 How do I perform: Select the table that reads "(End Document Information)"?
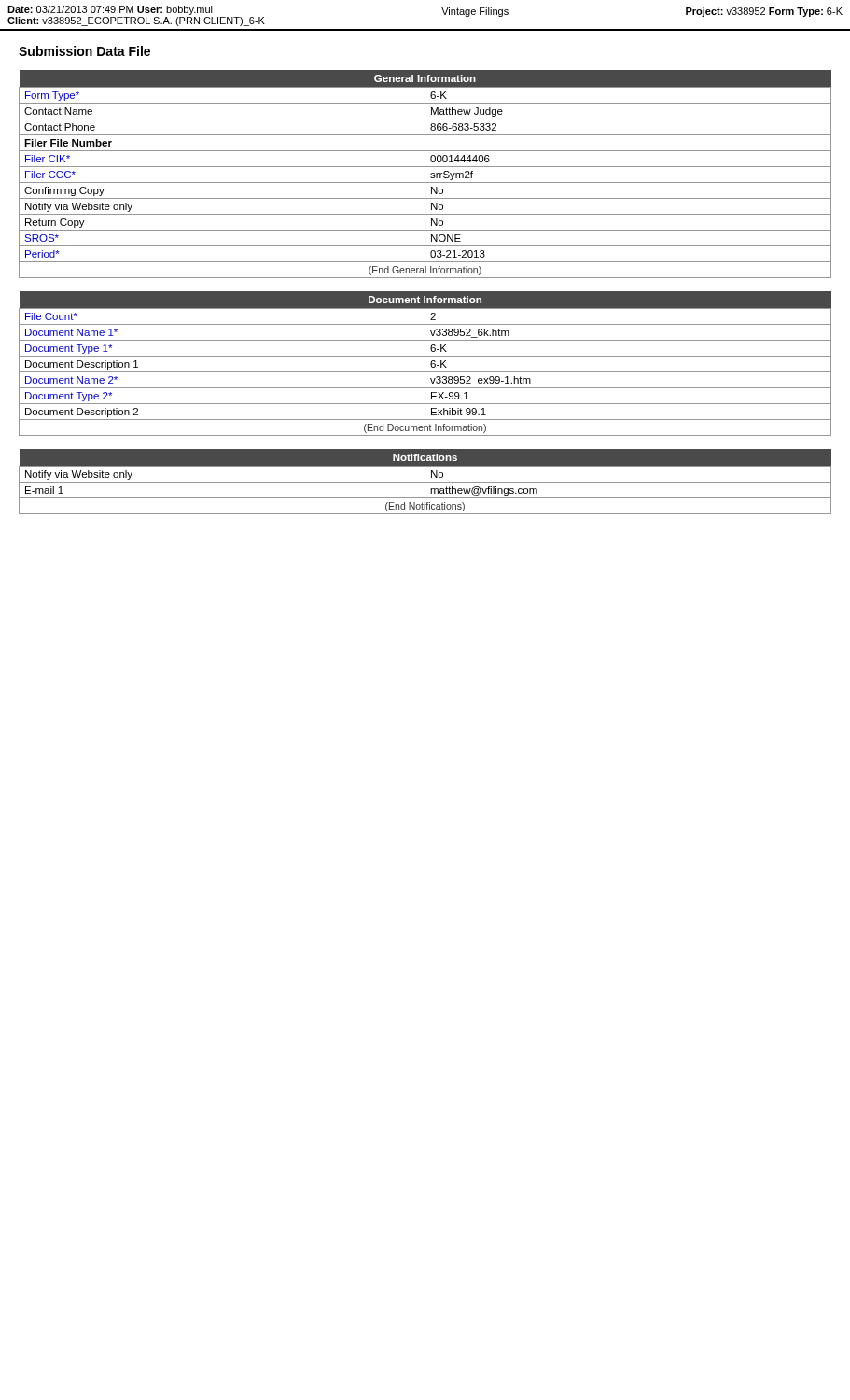425,364
